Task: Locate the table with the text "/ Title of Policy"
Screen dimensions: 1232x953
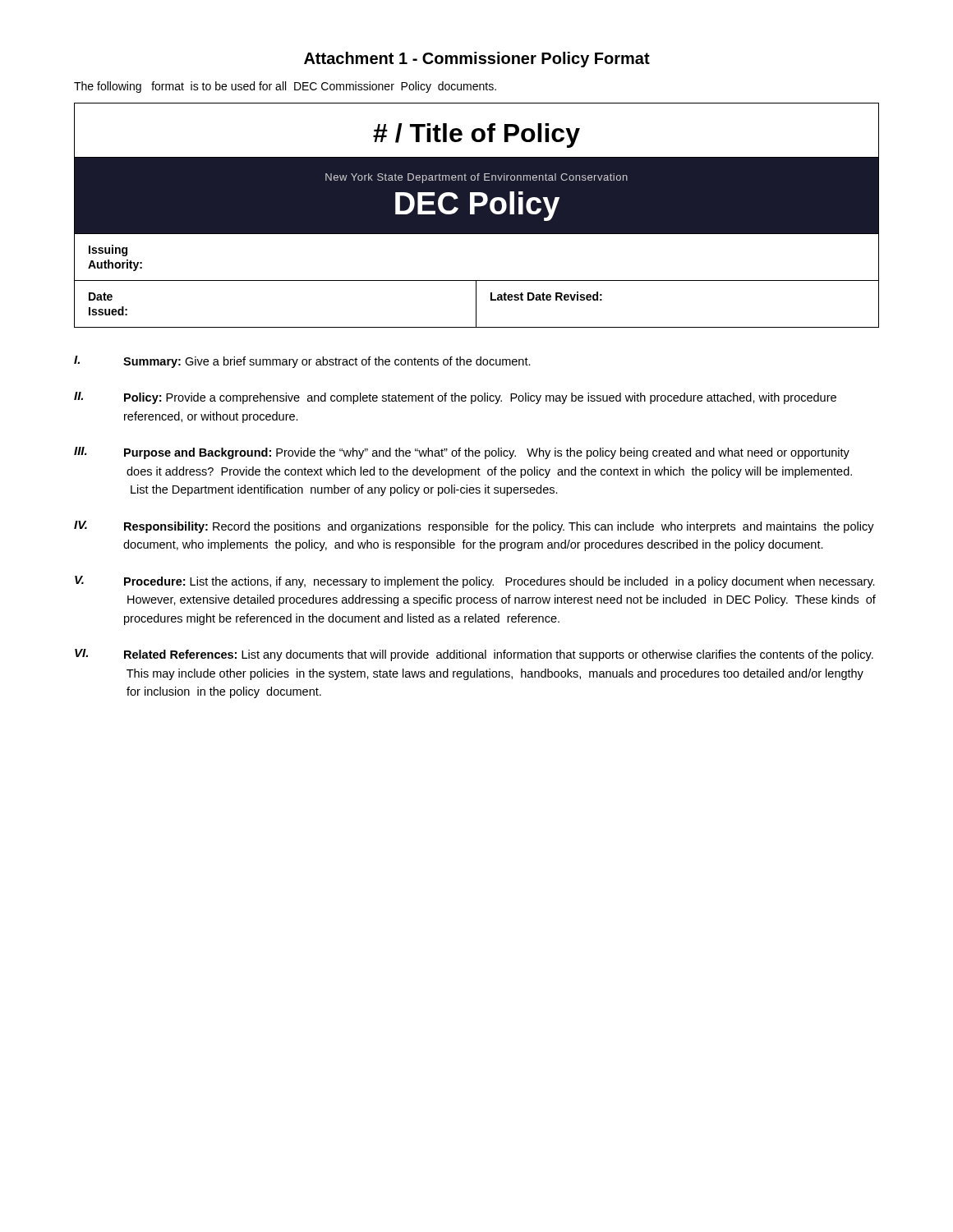Action: point(476,215)
